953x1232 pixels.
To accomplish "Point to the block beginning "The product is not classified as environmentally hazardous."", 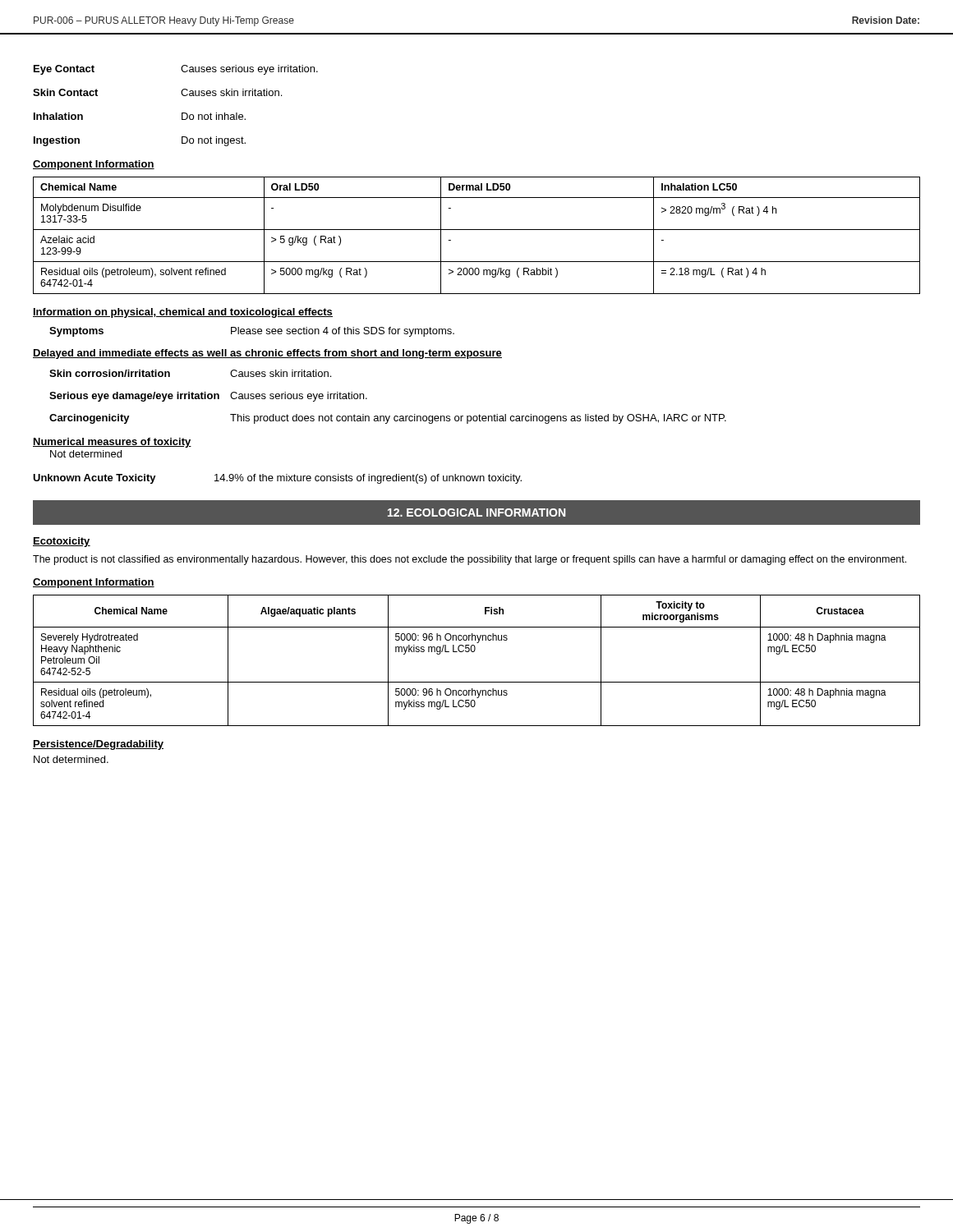I will click(470, 559).
